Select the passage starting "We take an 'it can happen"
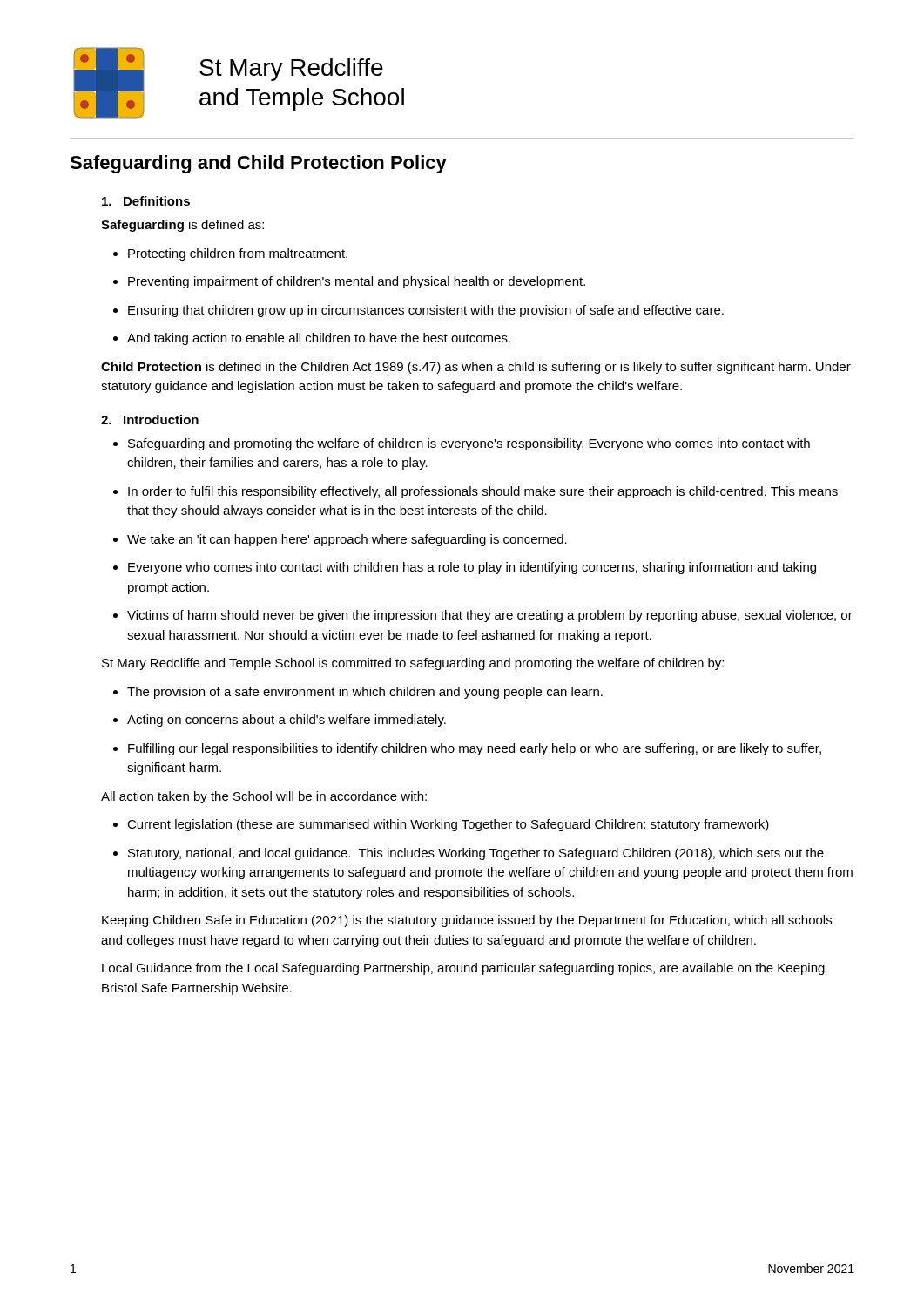This screenshot has width=924, height=1307. pos(478,539)
